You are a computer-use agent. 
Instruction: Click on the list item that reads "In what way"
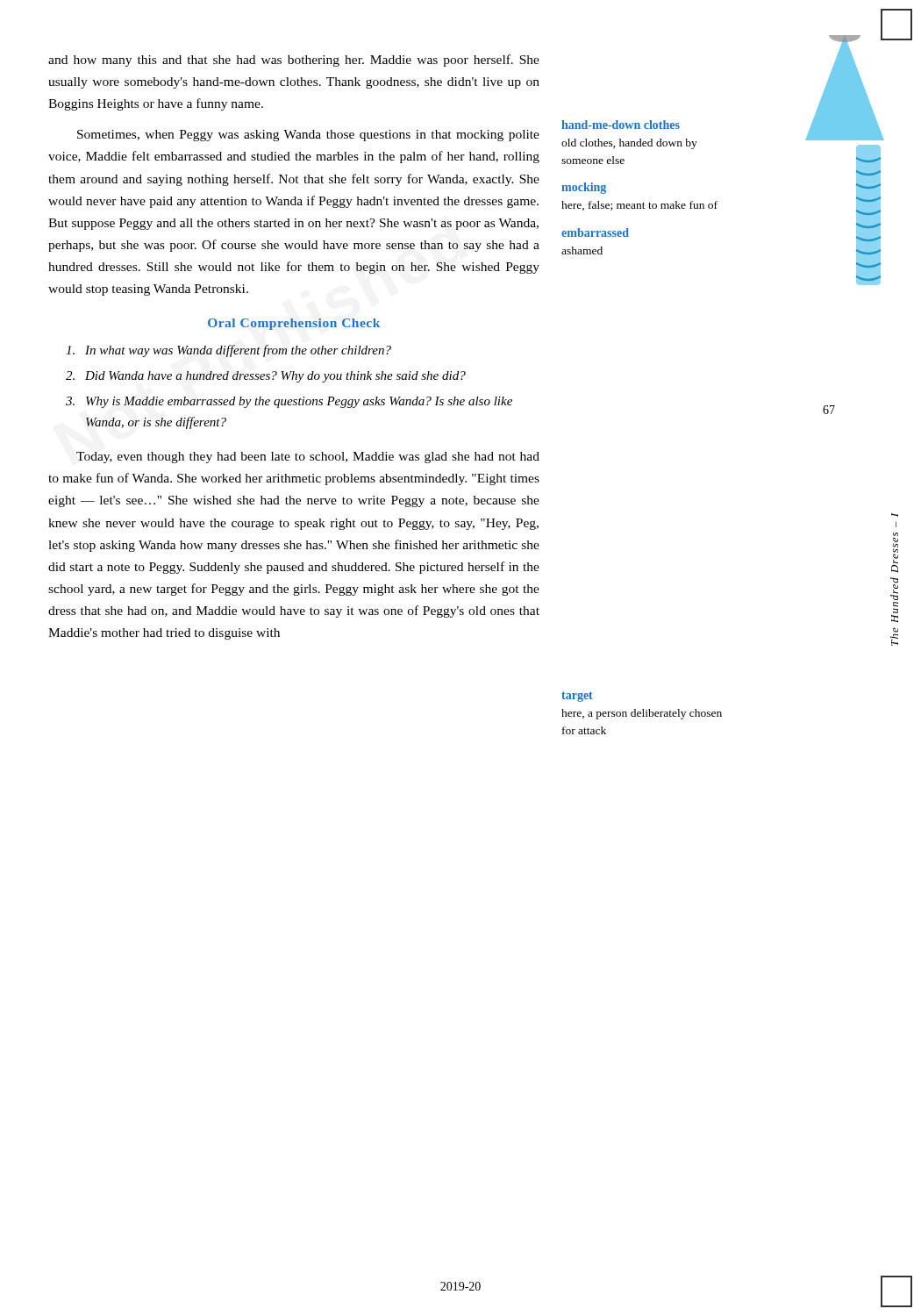tap(229, 350)
